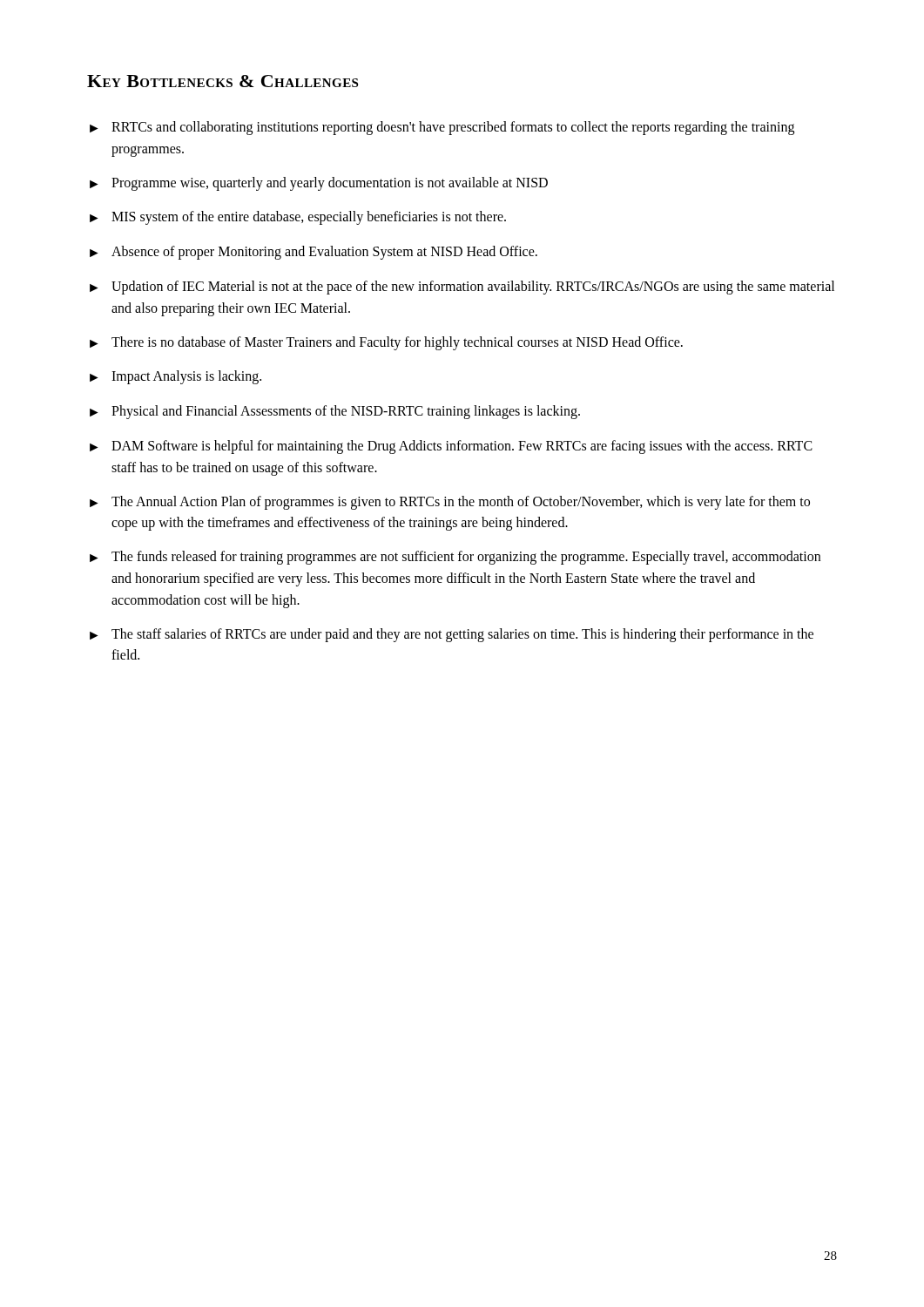Click on the passage starting "► Programme wise, quarterly and yearly documentation"
This screenshot has width=924, height=1307.
[462, 183]
